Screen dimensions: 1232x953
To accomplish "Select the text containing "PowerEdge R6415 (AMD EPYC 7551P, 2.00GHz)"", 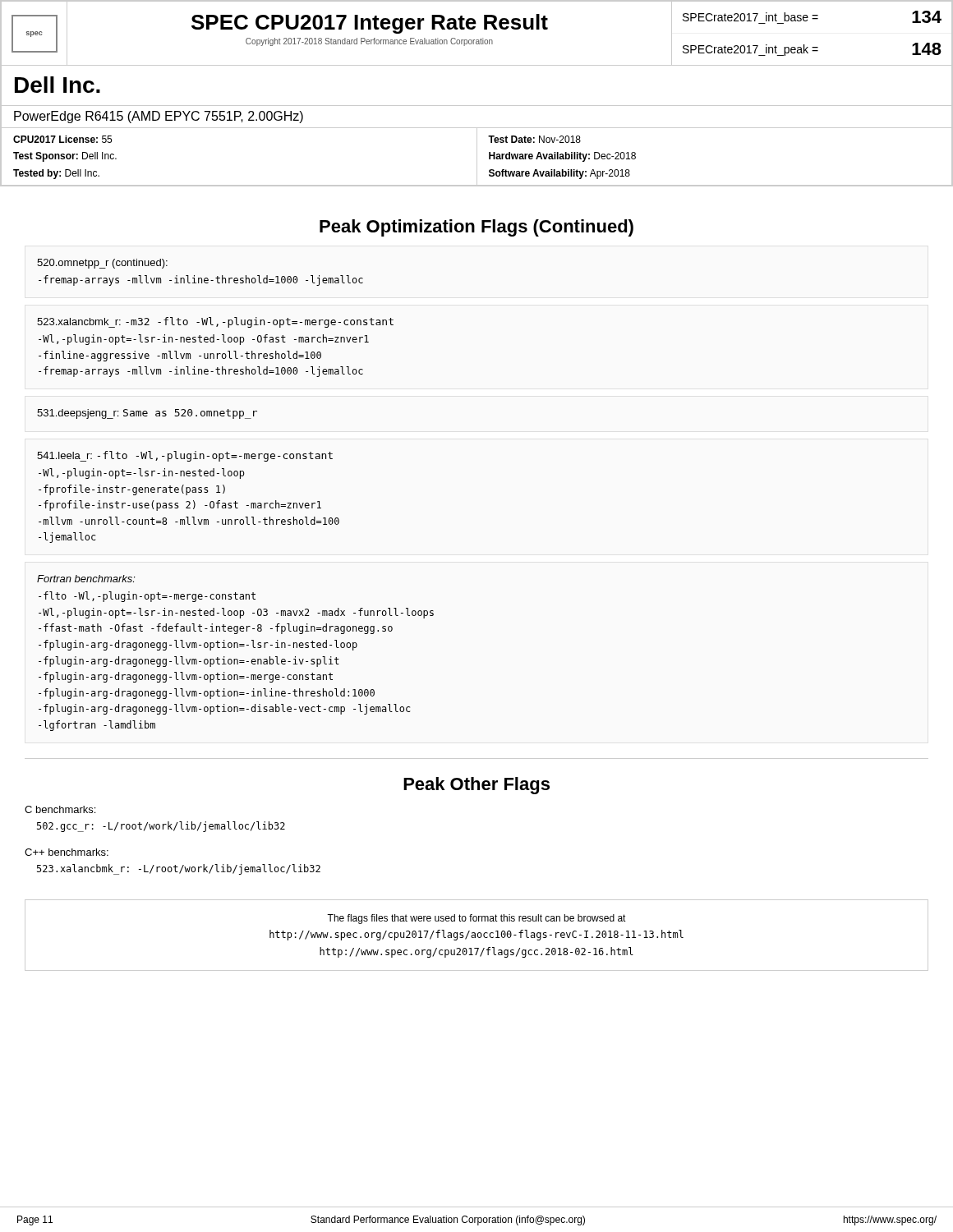I will click(158, 116).
